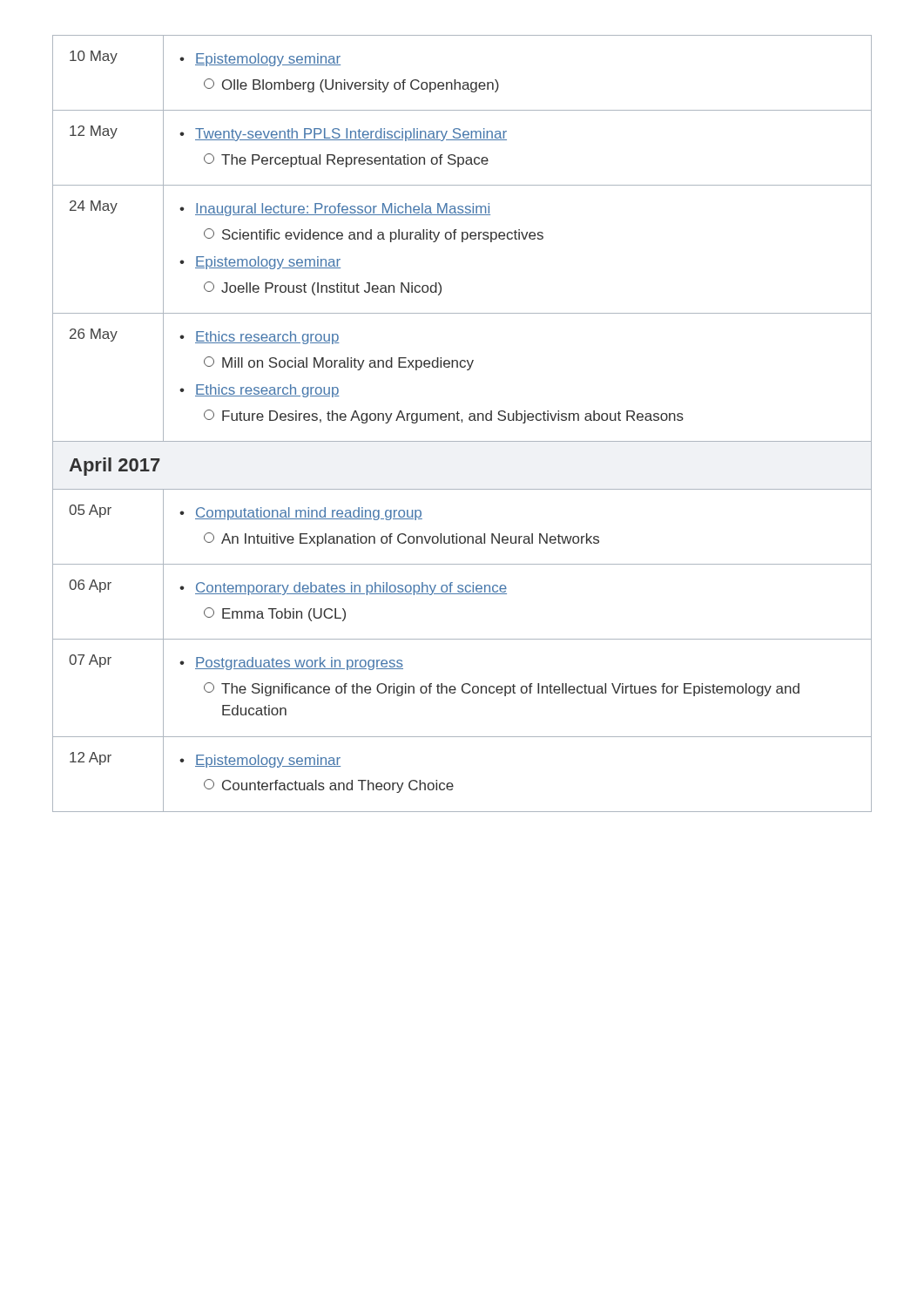This screenshot has width=924, height=1307.
Task: Locate the list item that says "•Ethics research group Mill on Social"
Action: tap(260, 338)
